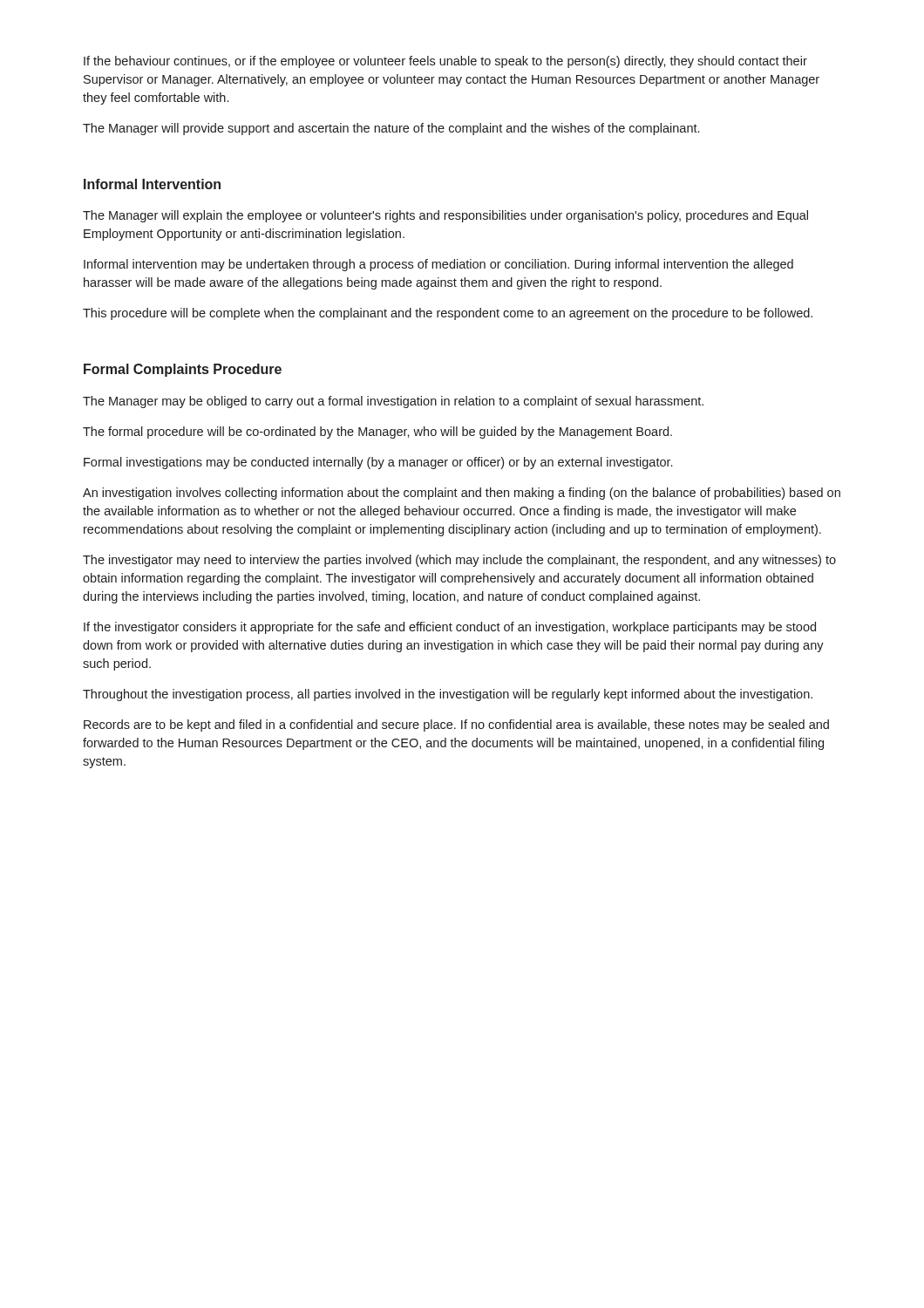Select the text block with the text "If the investigator considers it appropriate"
The image size is (924, 1308).
[x=453, y=645]
